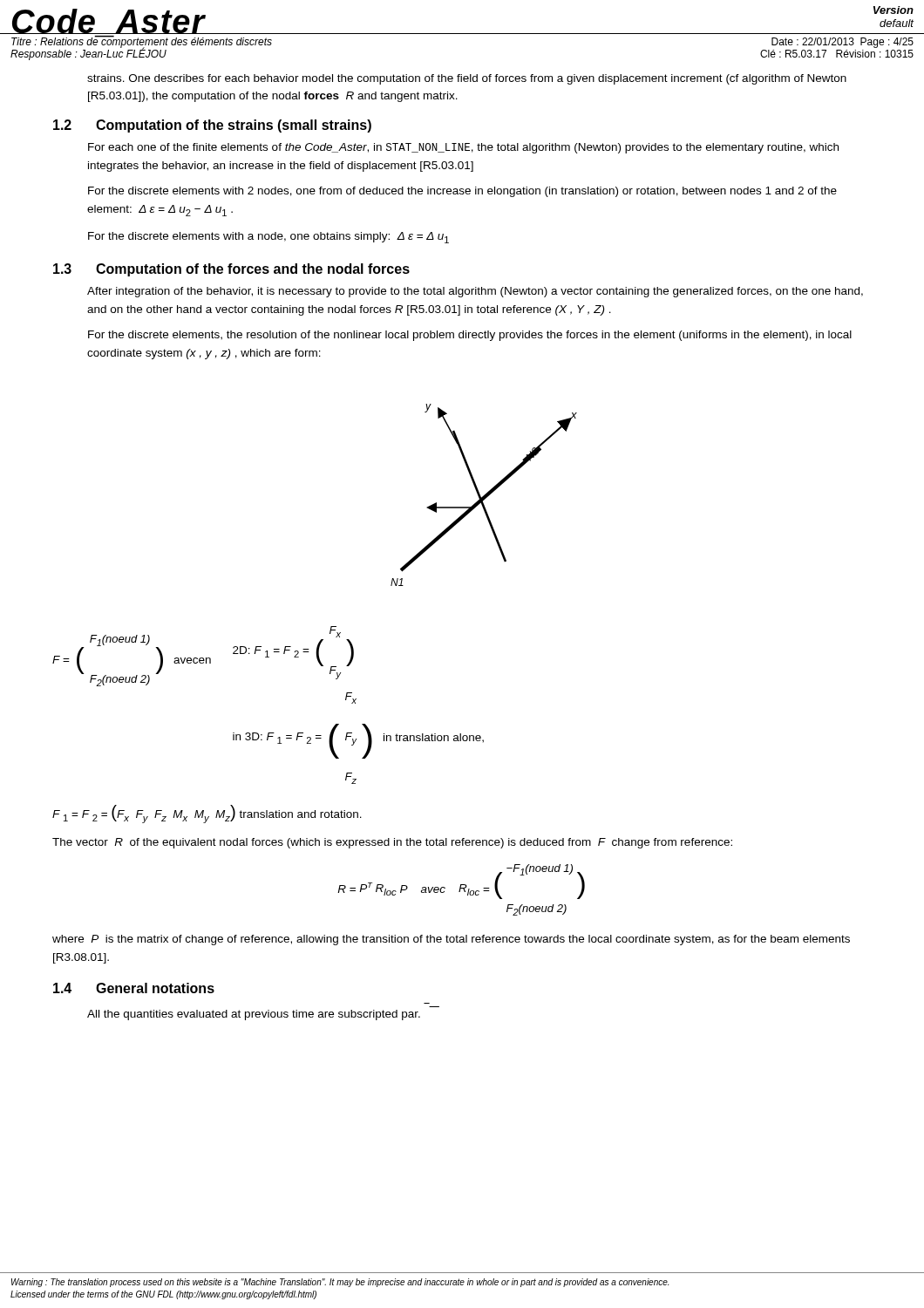This screenshot has height=1308, width=924.
Task: Navigate to the text starting "F = ( F1(noeud 1) F2(noeud 2)"
Action: (x=203, y=656)
